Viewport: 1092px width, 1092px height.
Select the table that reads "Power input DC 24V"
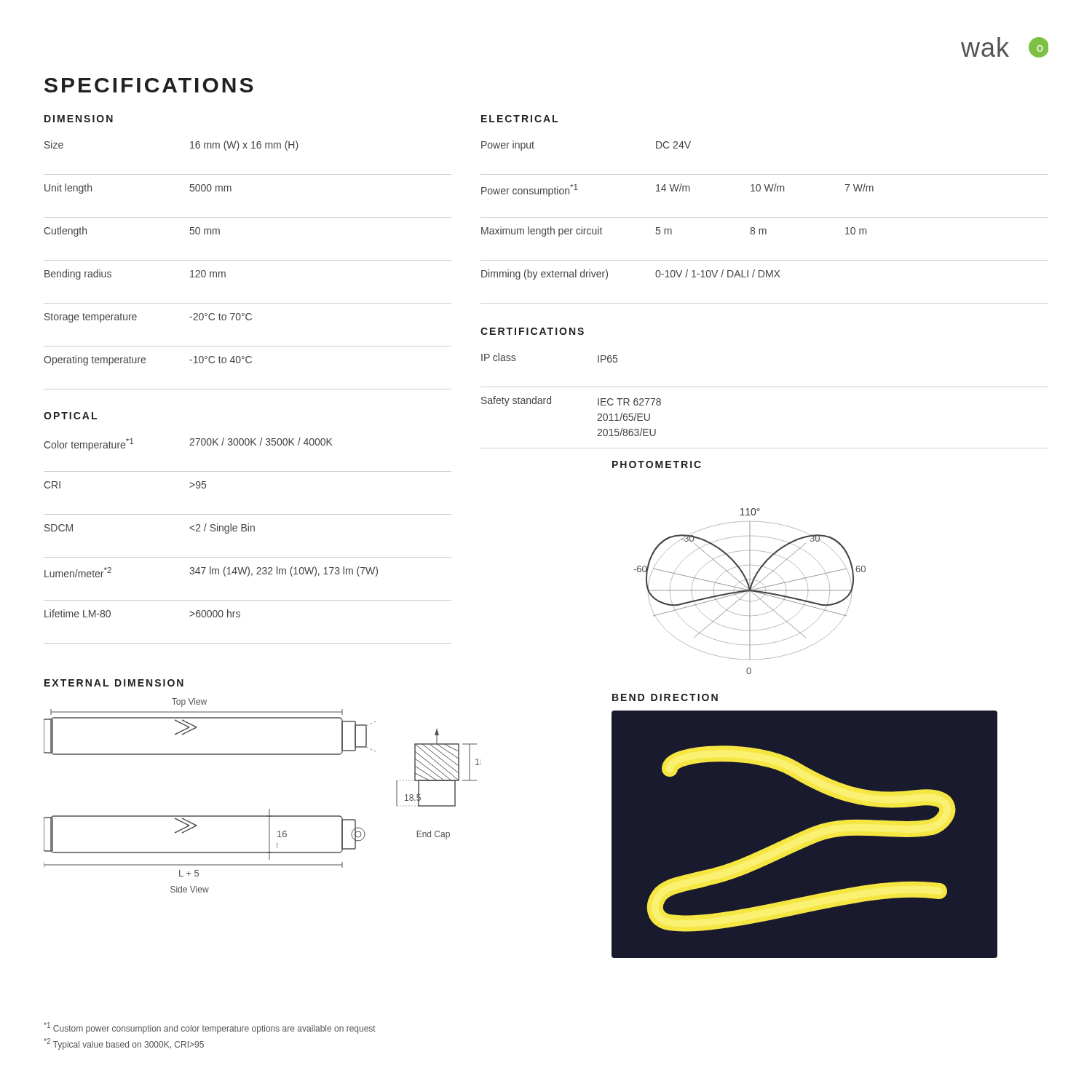click(x=764, y=218)
